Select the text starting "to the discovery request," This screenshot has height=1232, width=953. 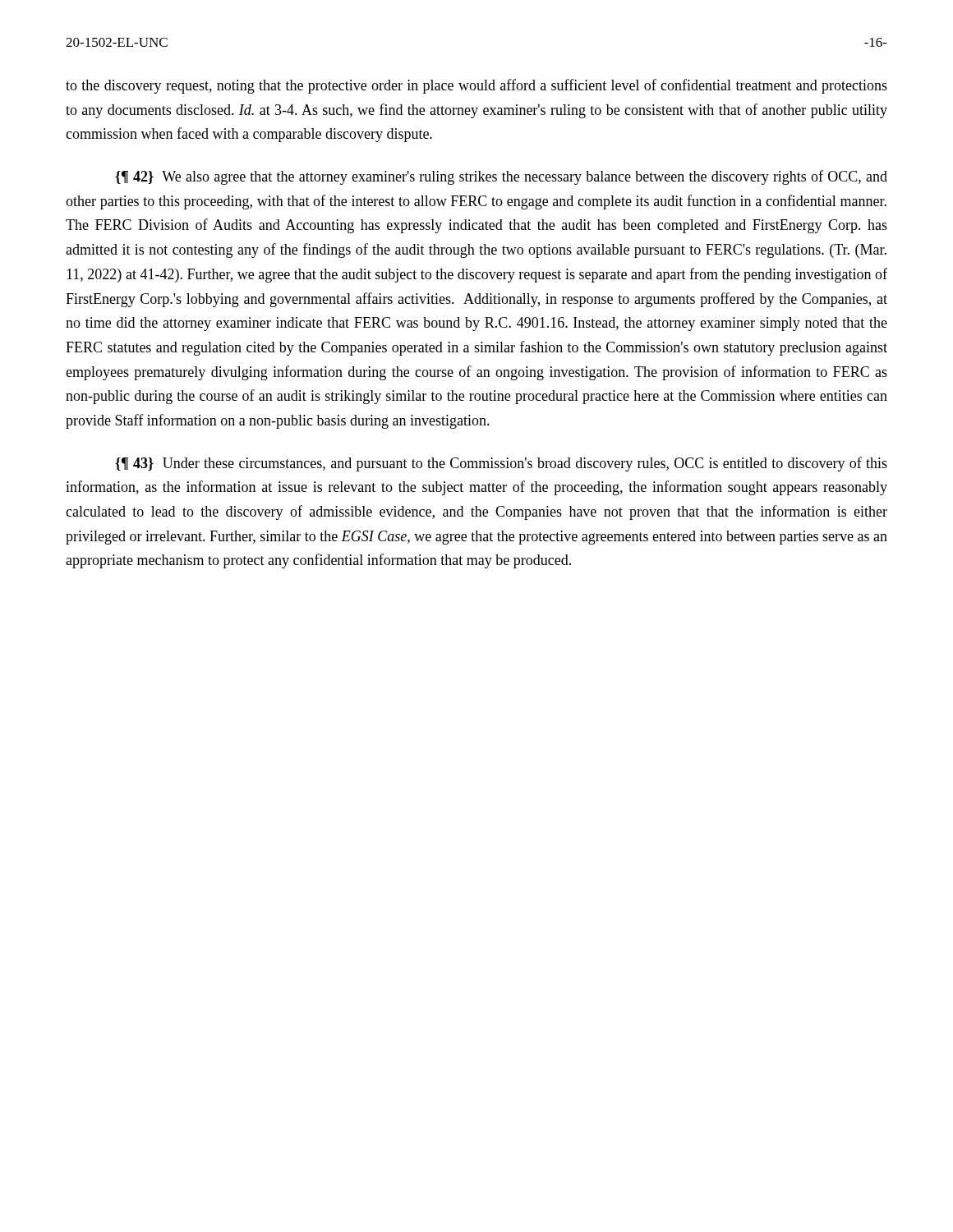(476, 110)
